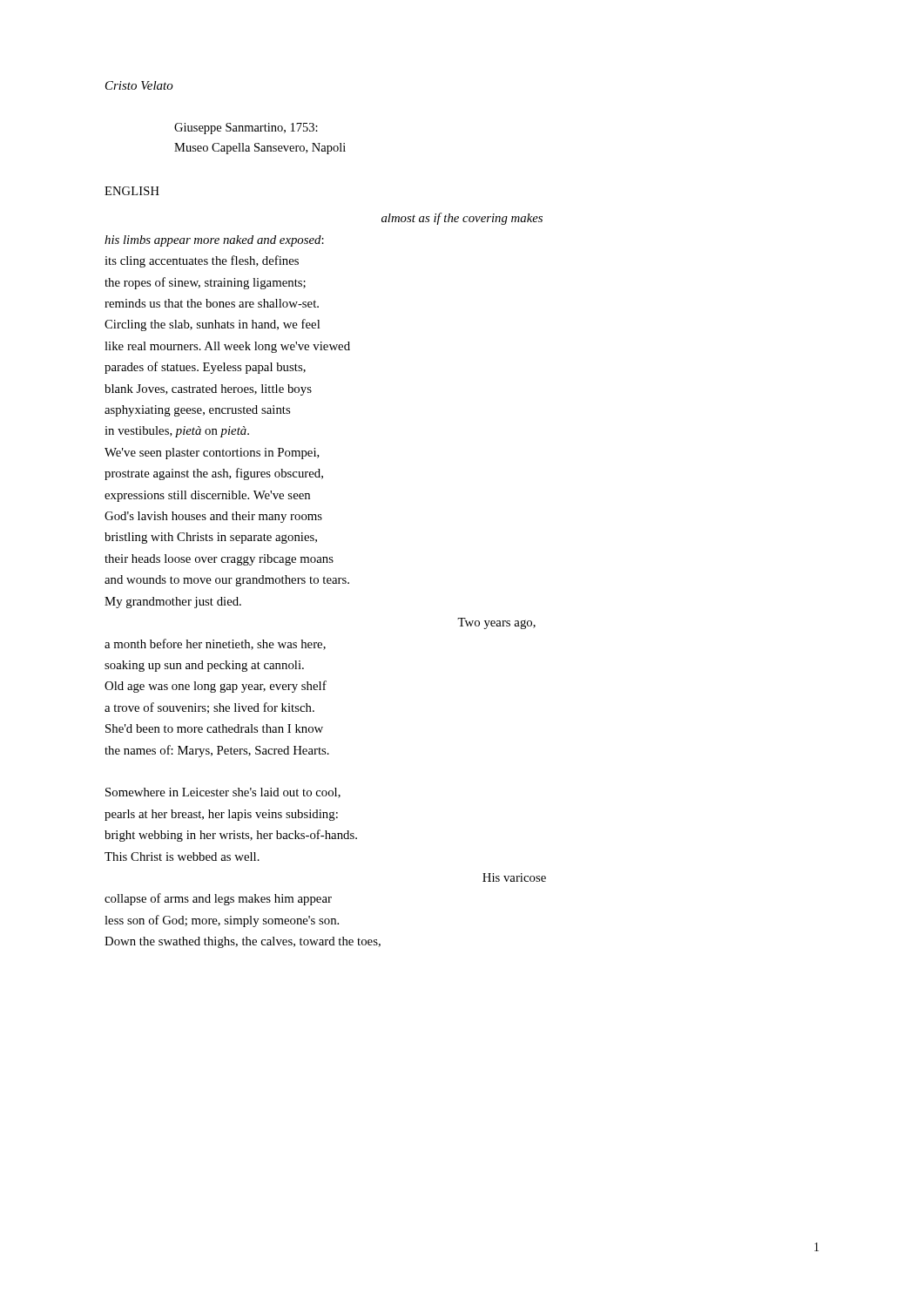Select the text starting "Giuseppe Sanmartino, 1753: Museo Capella Sansevero, Napoli"
Image resolution: width=924 pixels, height=1307 pixels.
pos(260,137)
